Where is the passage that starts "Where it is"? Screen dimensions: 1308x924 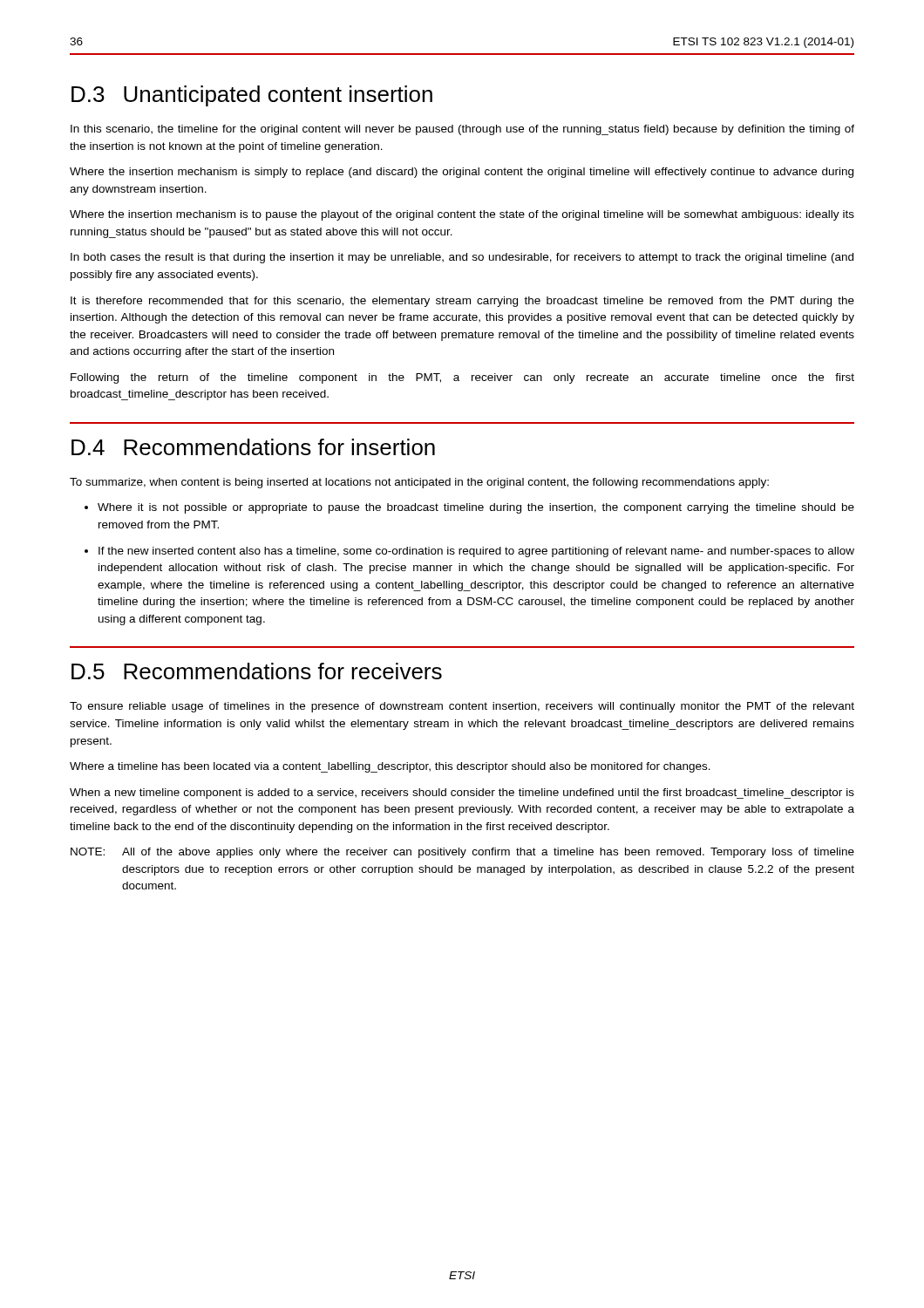pos(476,516)
